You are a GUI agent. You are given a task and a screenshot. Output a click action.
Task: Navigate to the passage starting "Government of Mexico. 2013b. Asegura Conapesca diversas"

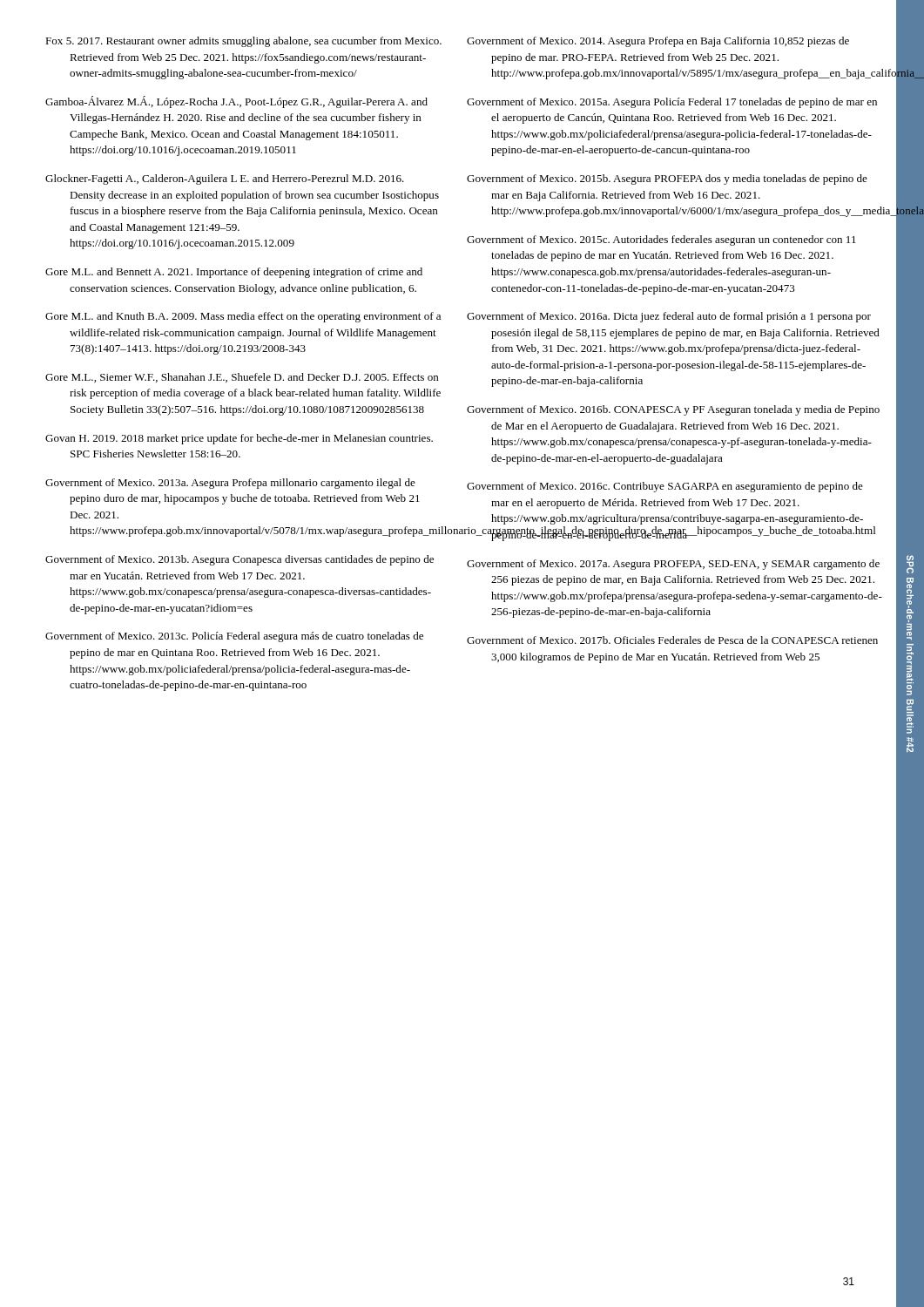(x=240, y=583)
